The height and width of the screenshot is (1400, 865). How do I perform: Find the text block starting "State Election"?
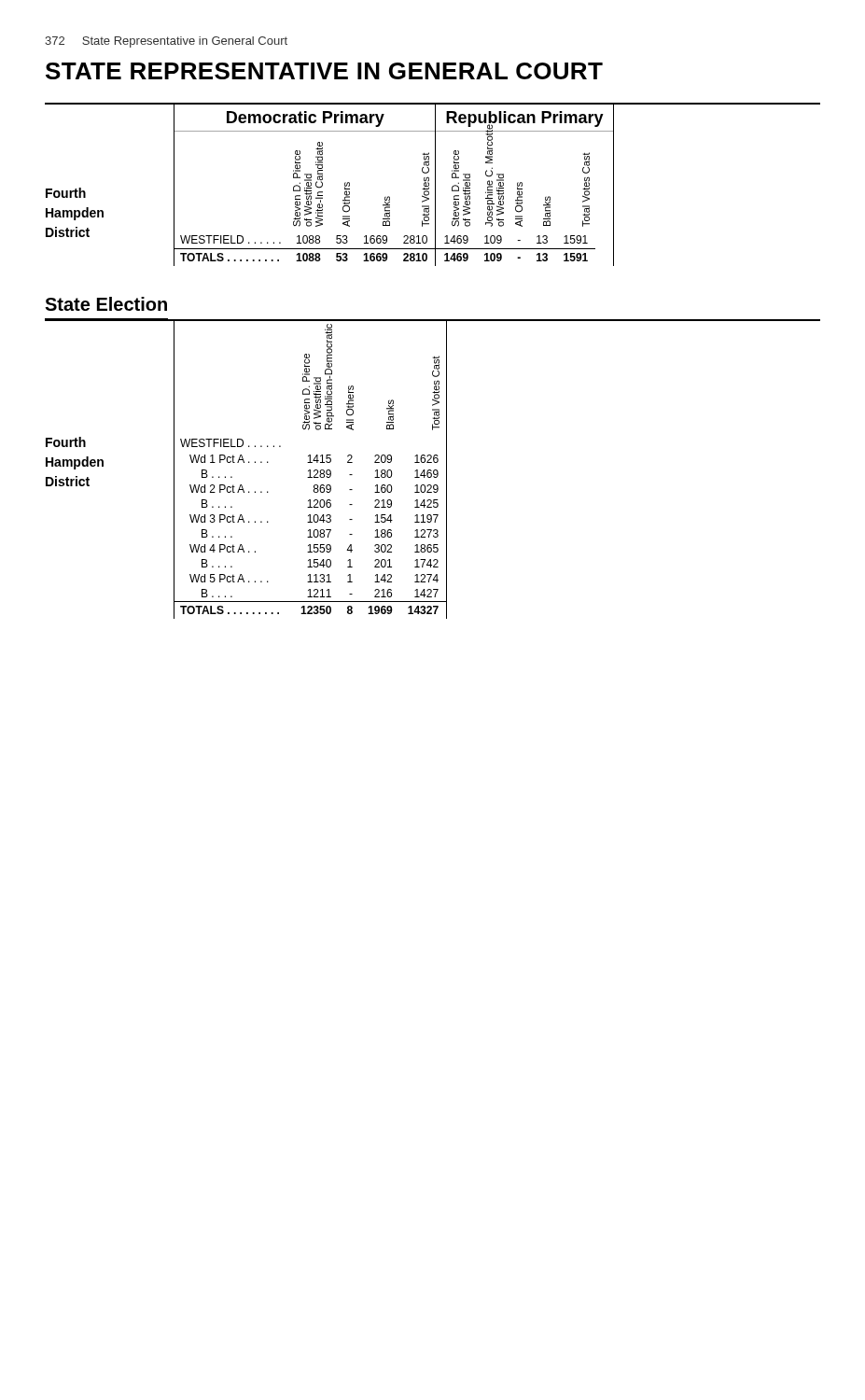click(x=107, y=304)
